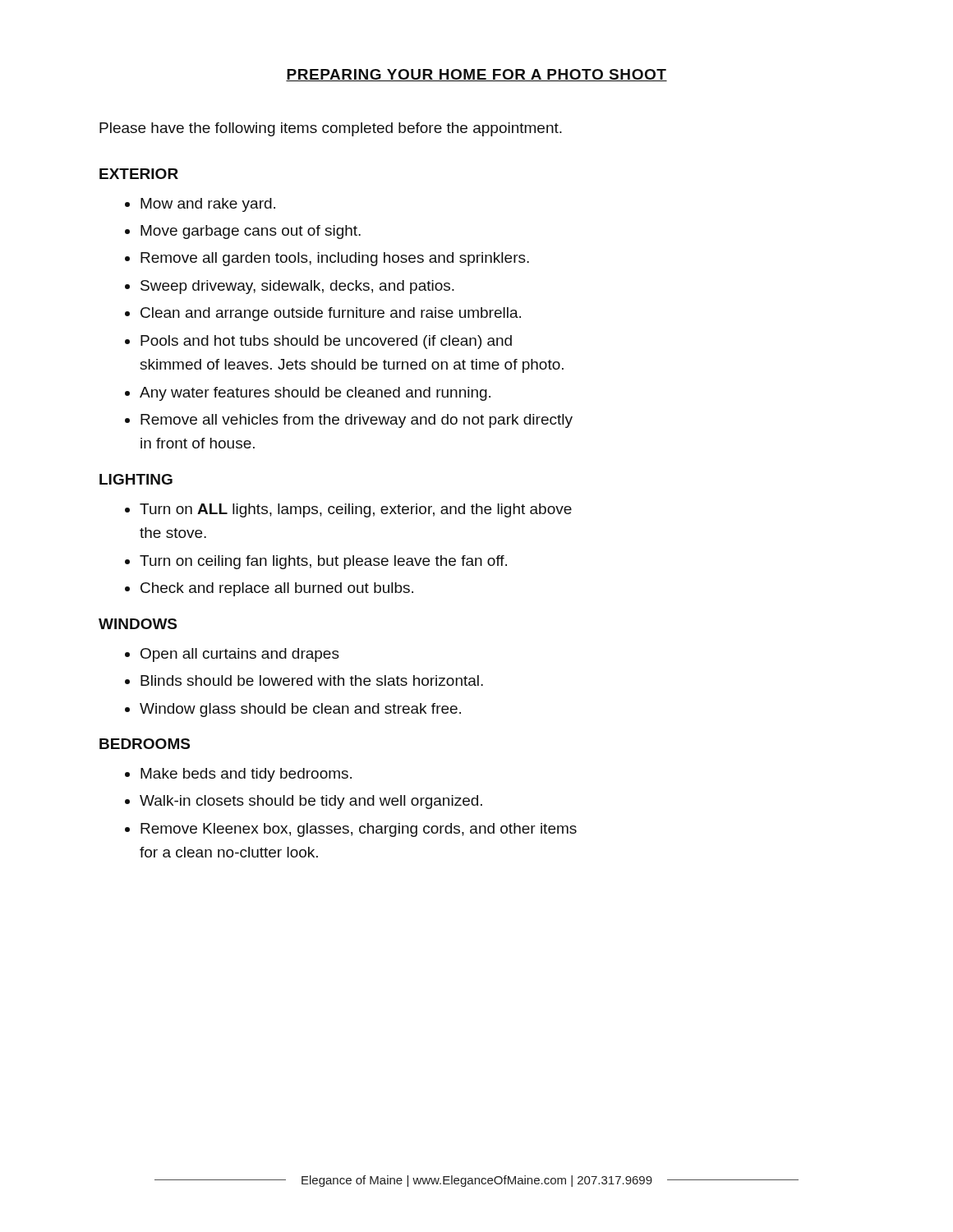Locate the block of text that opens with "Sweep driveway, sidewalk, decks, and"
The width and height of the screenshot is (953, 1232).
[297, 285]
